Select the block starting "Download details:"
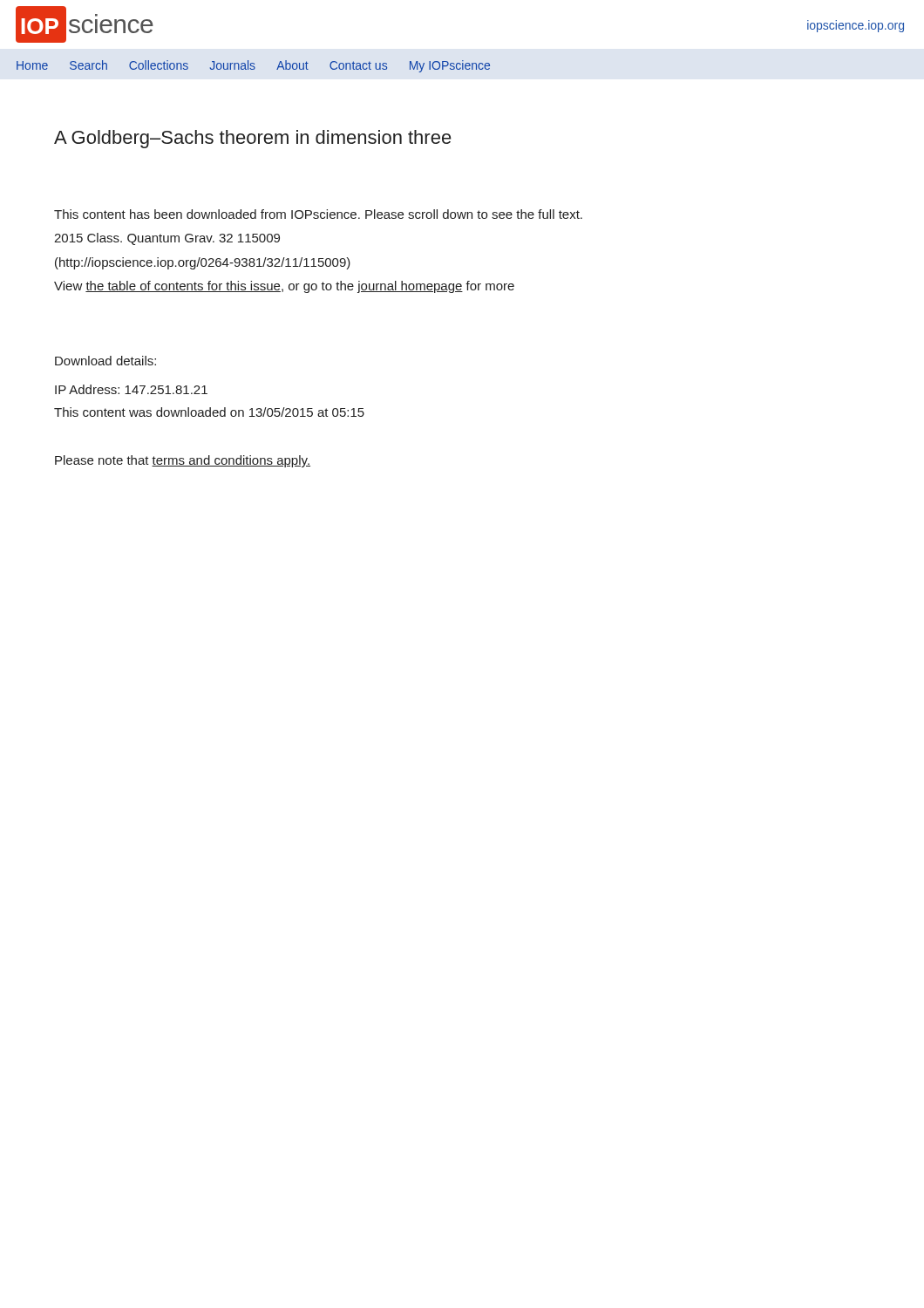The height and width of the screenshot is (1308, 924). 106,360
